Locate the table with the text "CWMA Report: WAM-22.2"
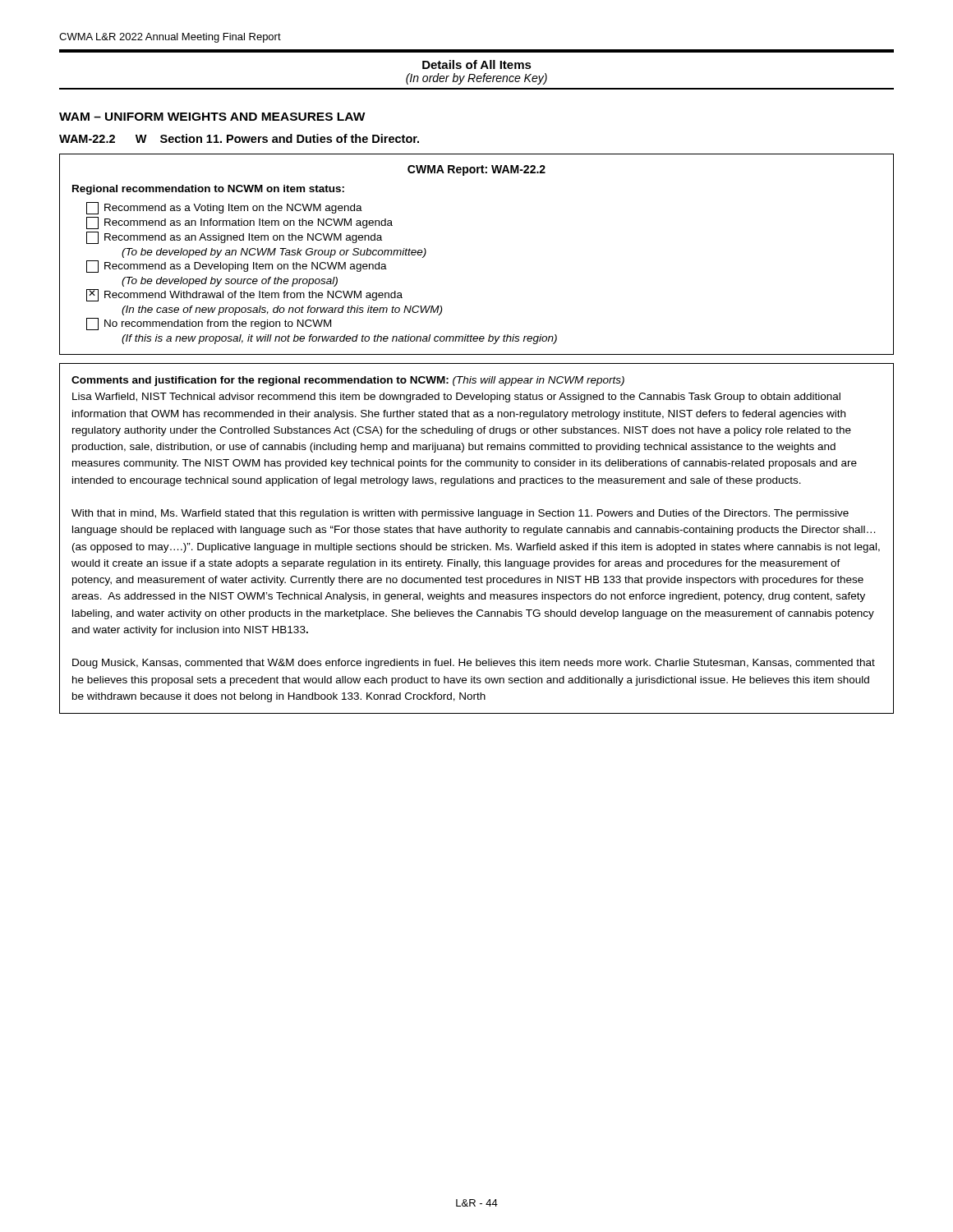 pyautogui.click(x=476, y=254)
